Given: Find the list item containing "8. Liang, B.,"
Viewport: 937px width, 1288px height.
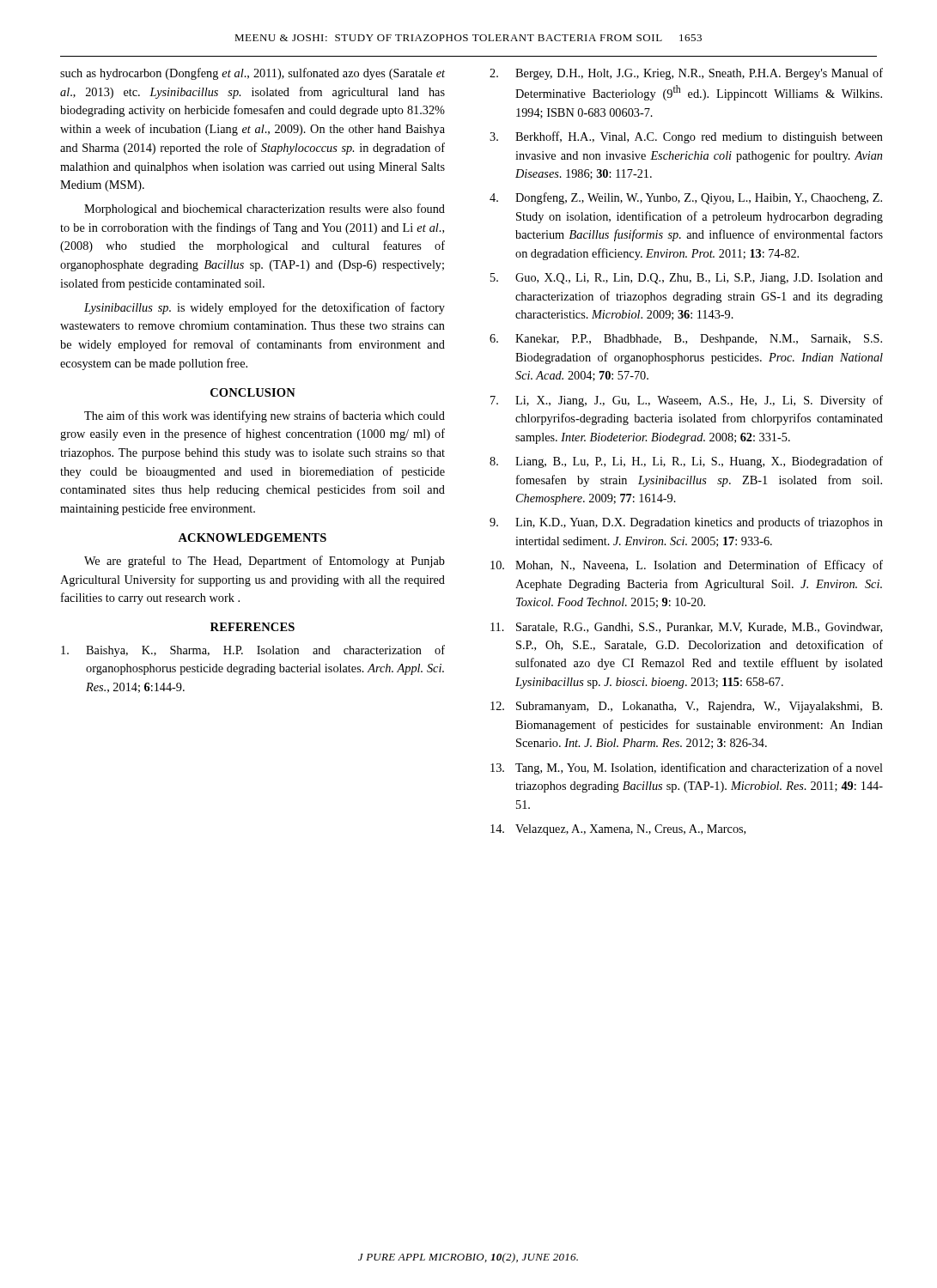Looking at the screenshot, I should coord(686,480).
